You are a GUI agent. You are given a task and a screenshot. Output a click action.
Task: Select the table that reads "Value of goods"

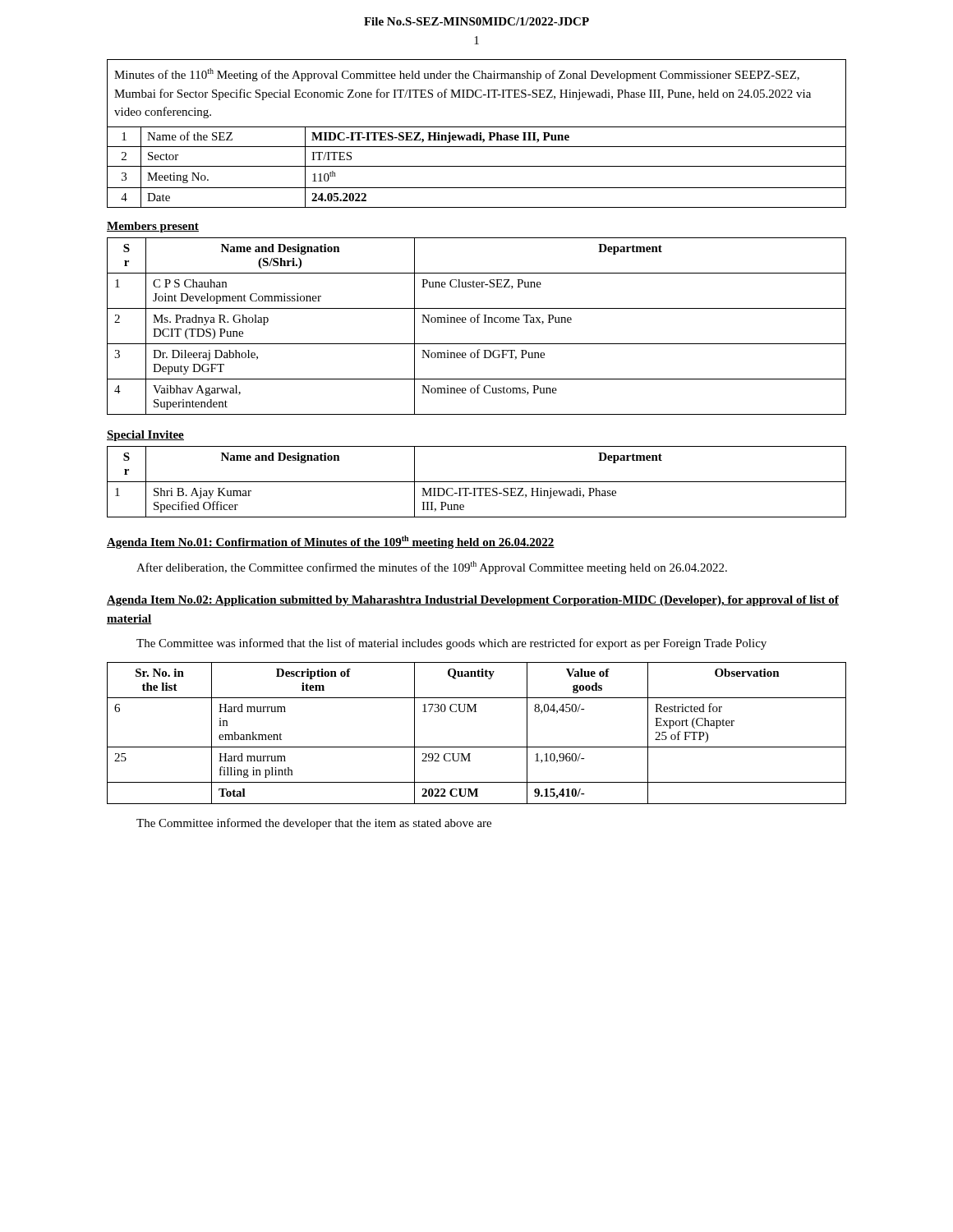(x=476, y=733)
